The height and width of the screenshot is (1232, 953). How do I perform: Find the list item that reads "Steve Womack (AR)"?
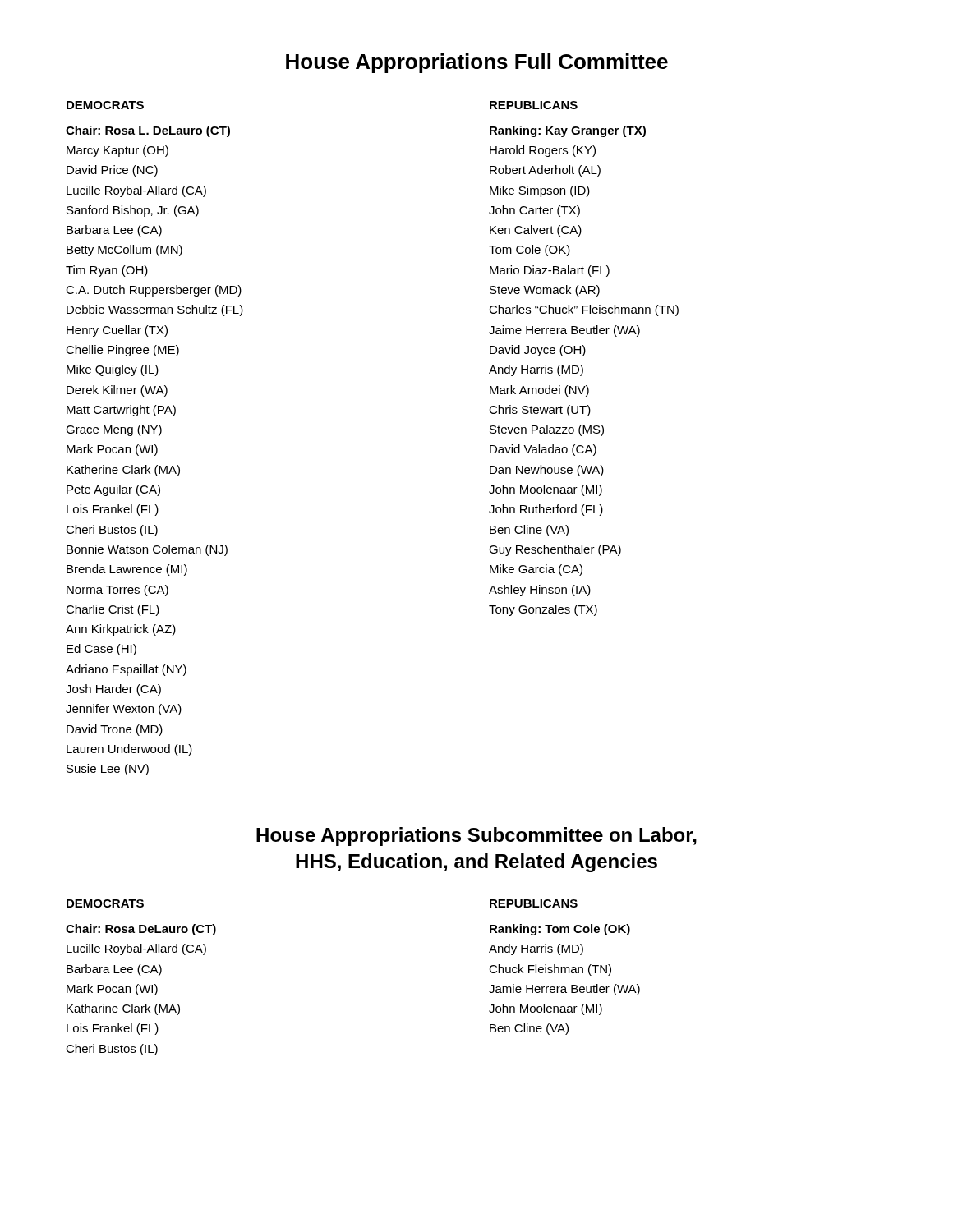click(544, 290)
